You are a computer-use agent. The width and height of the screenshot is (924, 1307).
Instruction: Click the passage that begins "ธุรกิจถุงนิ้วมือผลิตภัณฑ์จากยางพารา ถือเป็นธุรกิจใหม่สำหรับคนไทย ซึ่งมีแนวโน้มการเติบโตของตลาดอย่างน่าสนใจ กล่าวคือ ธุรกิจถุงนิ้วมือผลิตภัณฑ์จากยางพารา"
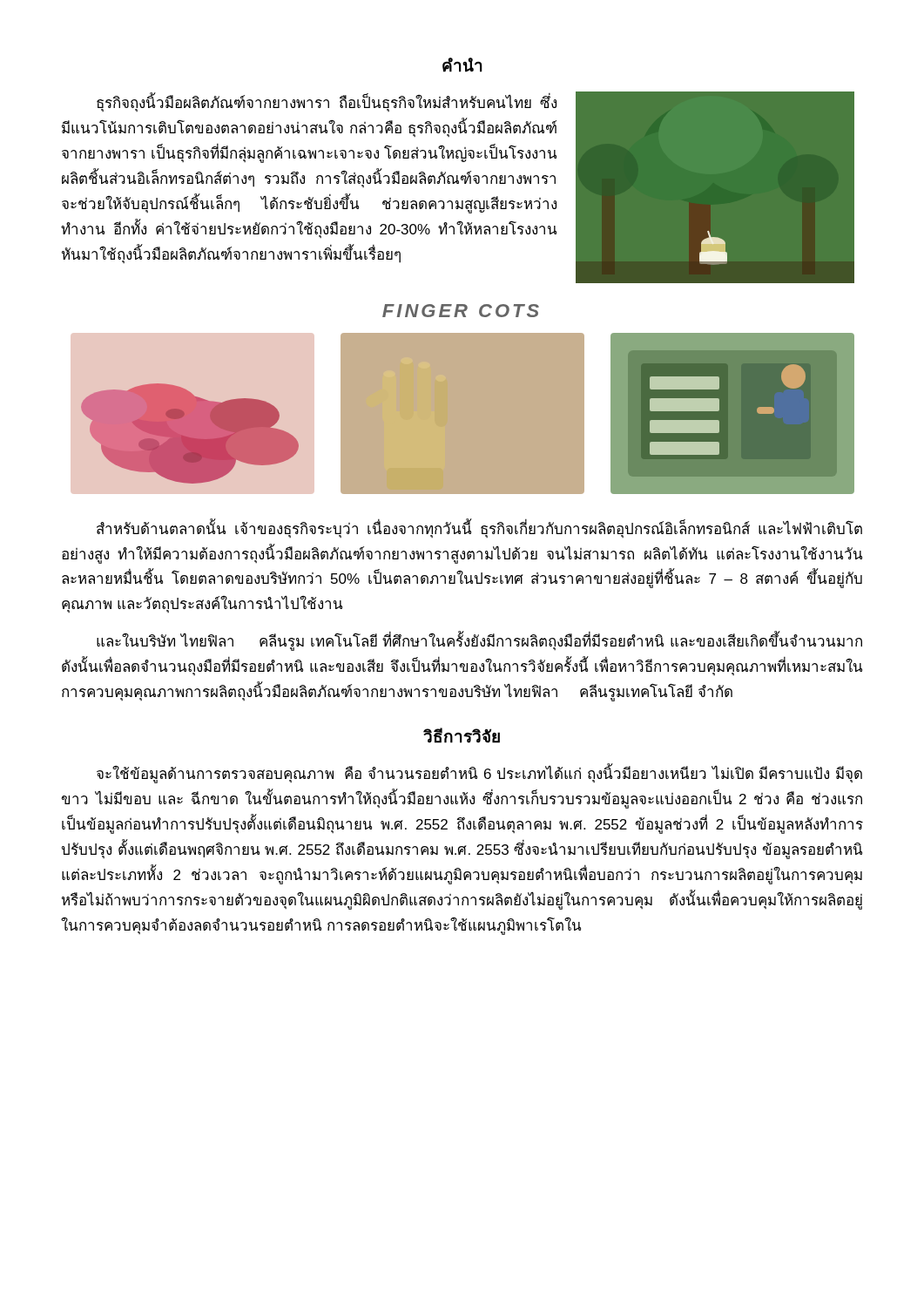pos(309,179)
